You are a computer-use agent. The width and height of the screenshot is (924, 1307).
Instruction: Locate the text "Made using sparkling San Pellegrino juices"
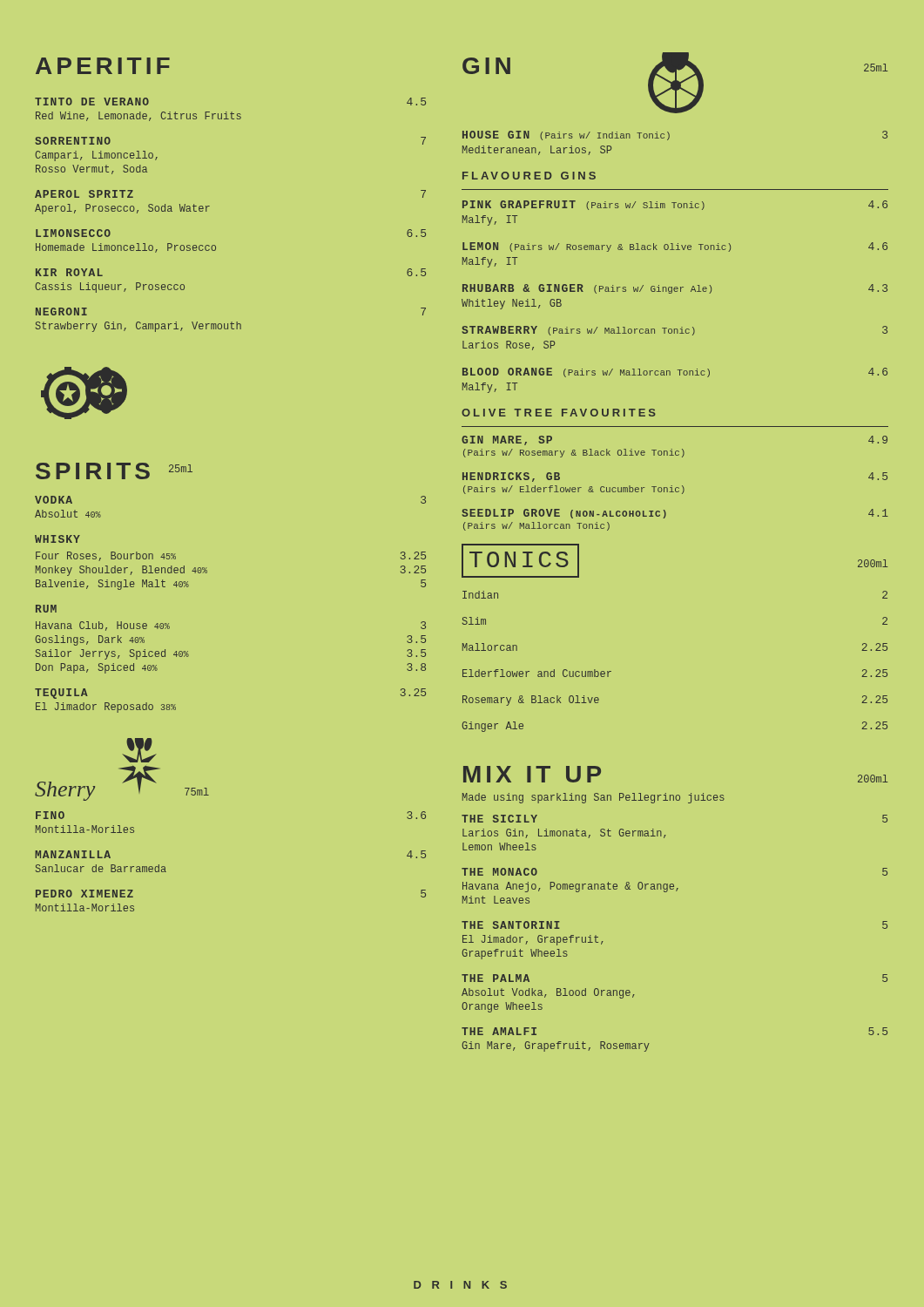[593, 798]
